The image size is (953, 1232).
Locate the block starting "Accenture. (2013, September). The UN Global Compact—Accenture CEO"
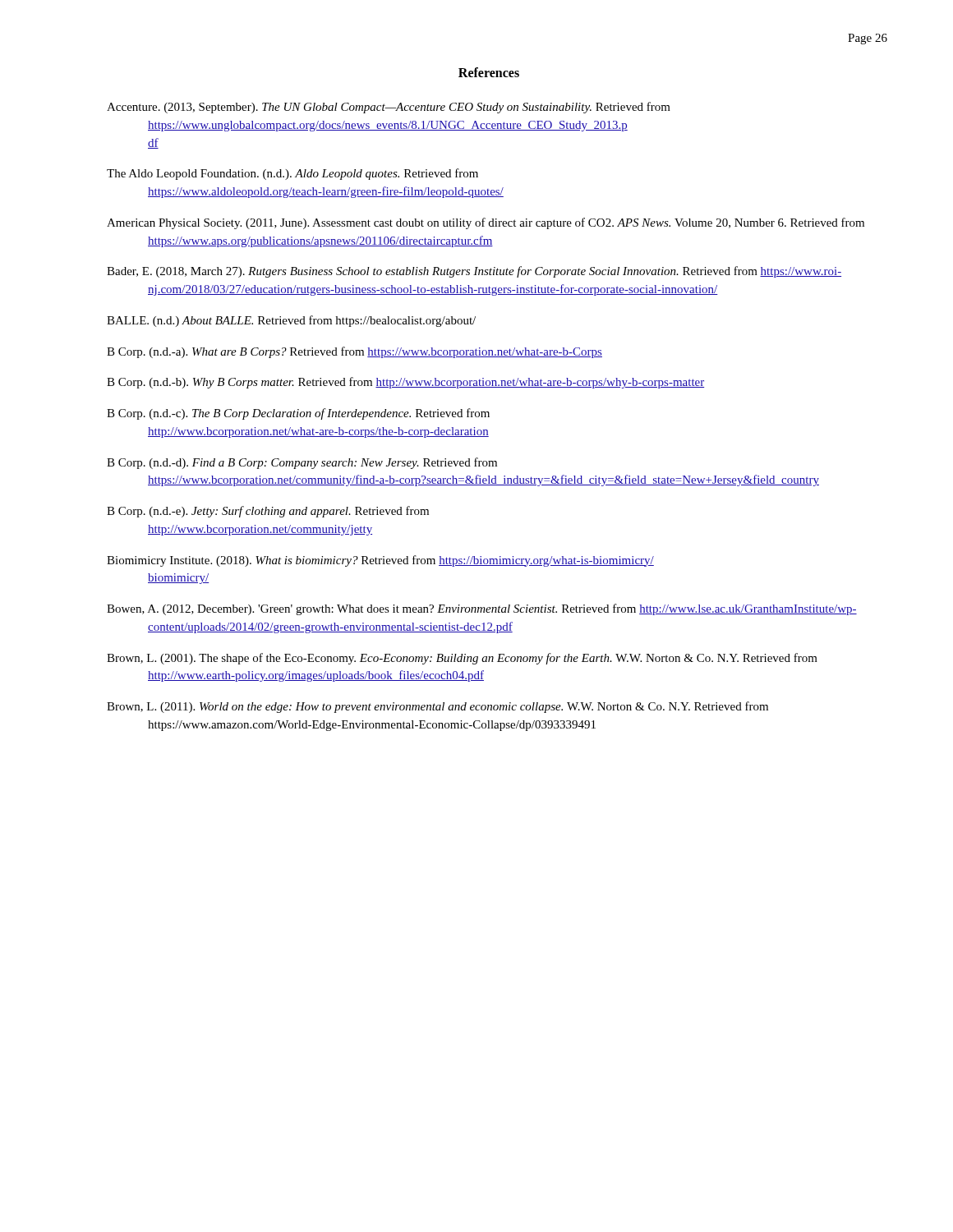tap(389, 125)
